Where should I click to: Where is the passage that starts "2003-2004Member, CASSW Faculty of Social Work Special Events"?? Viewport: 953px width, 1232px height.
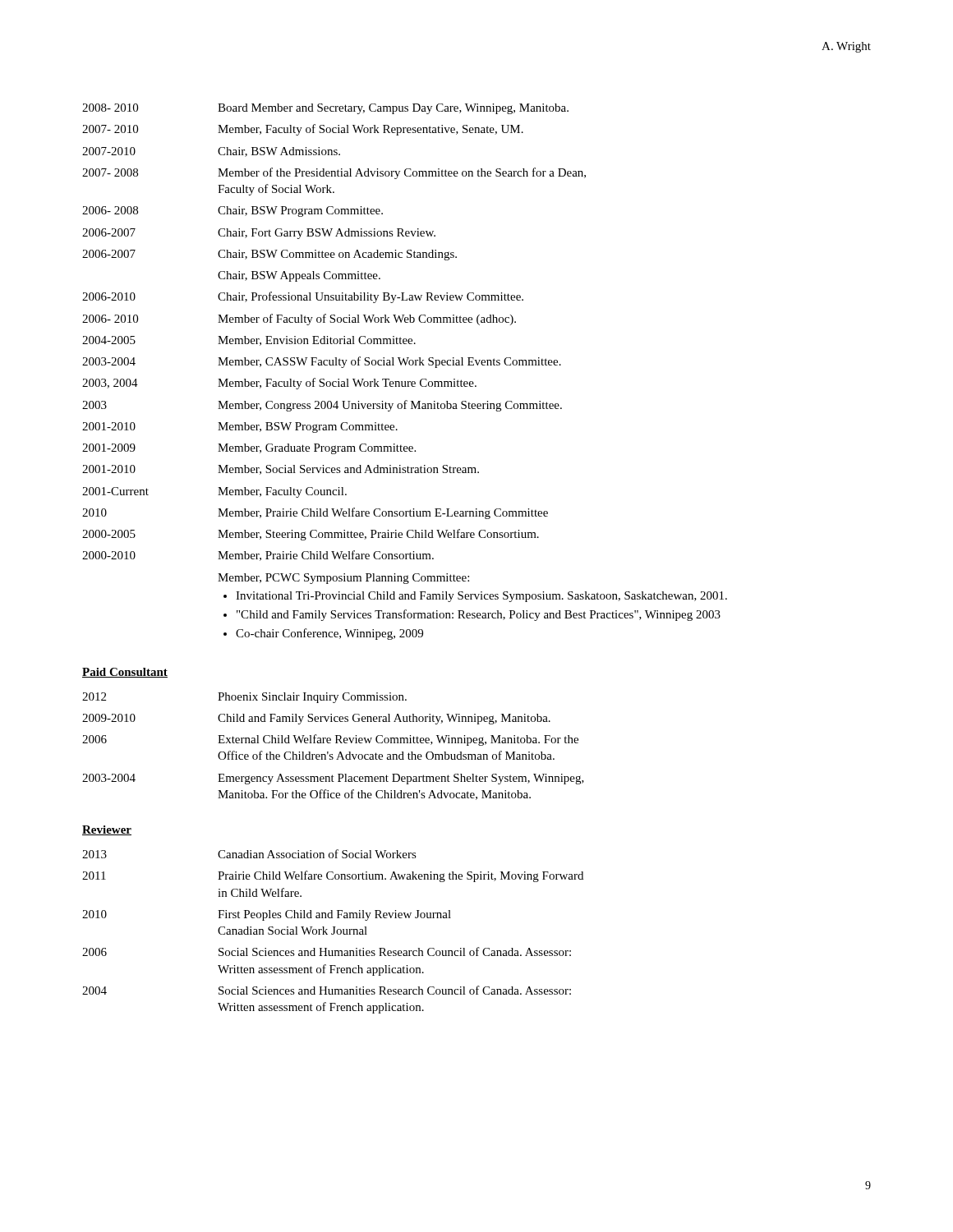(x=476, y=361)
